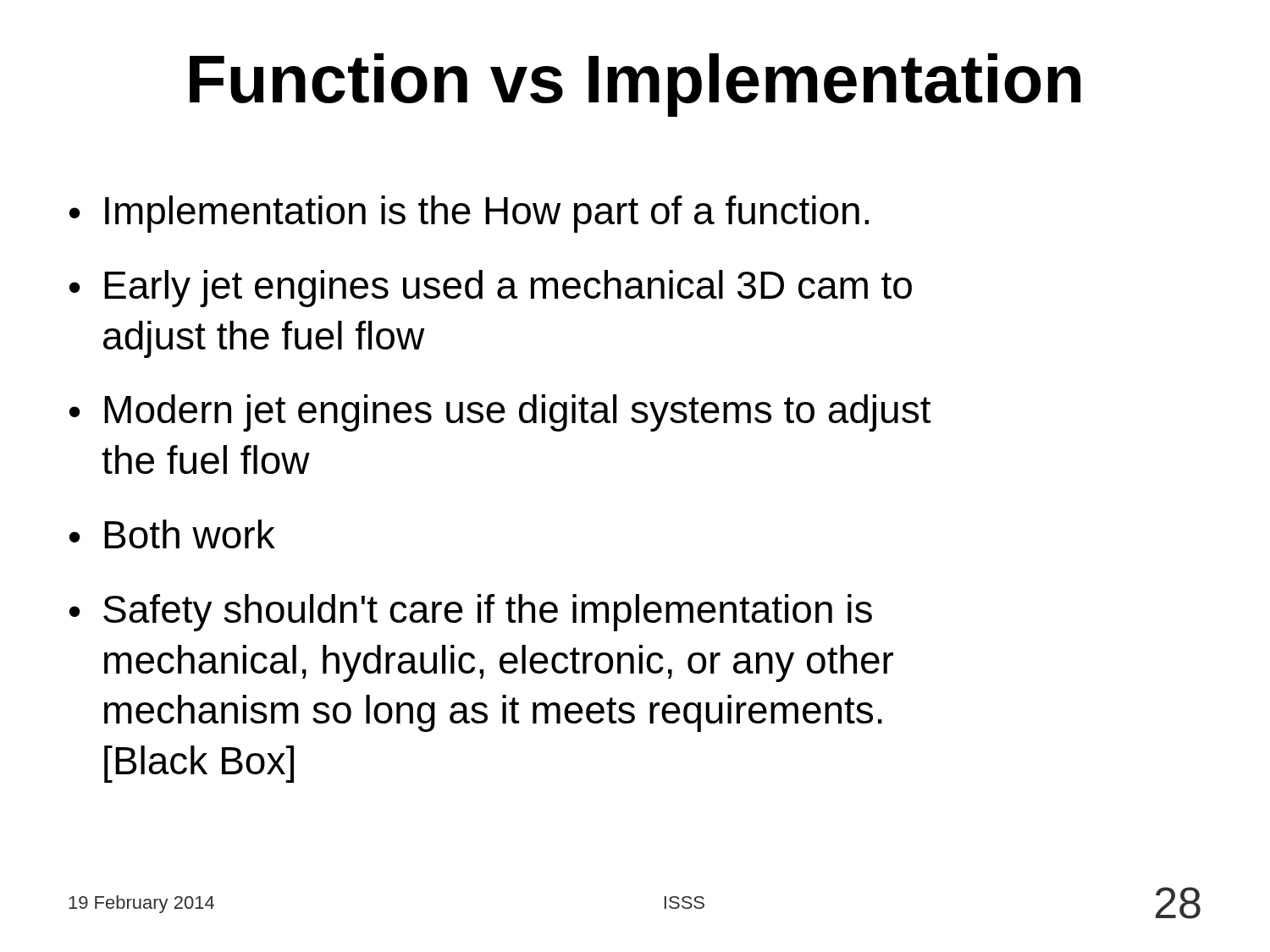Find the block on this page that starts "• Implementation is the How"
The width and height of the screenshot is (1270, 952).
[470, 211]
